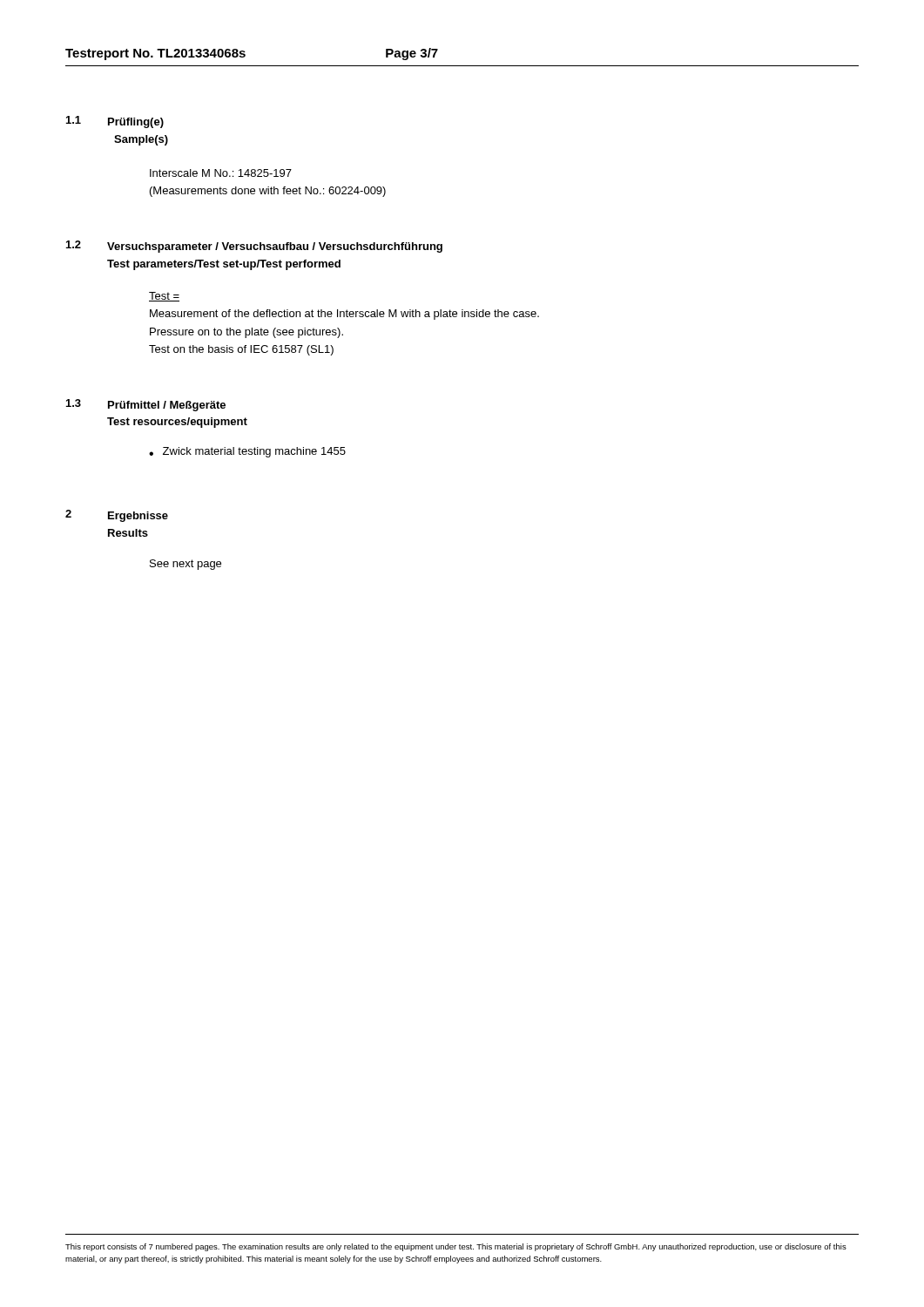Locate the section header that reads "1.1 Prüfling(e) Sample(s)"
Screen dimensions: 1307x924
tap(117, 130)
